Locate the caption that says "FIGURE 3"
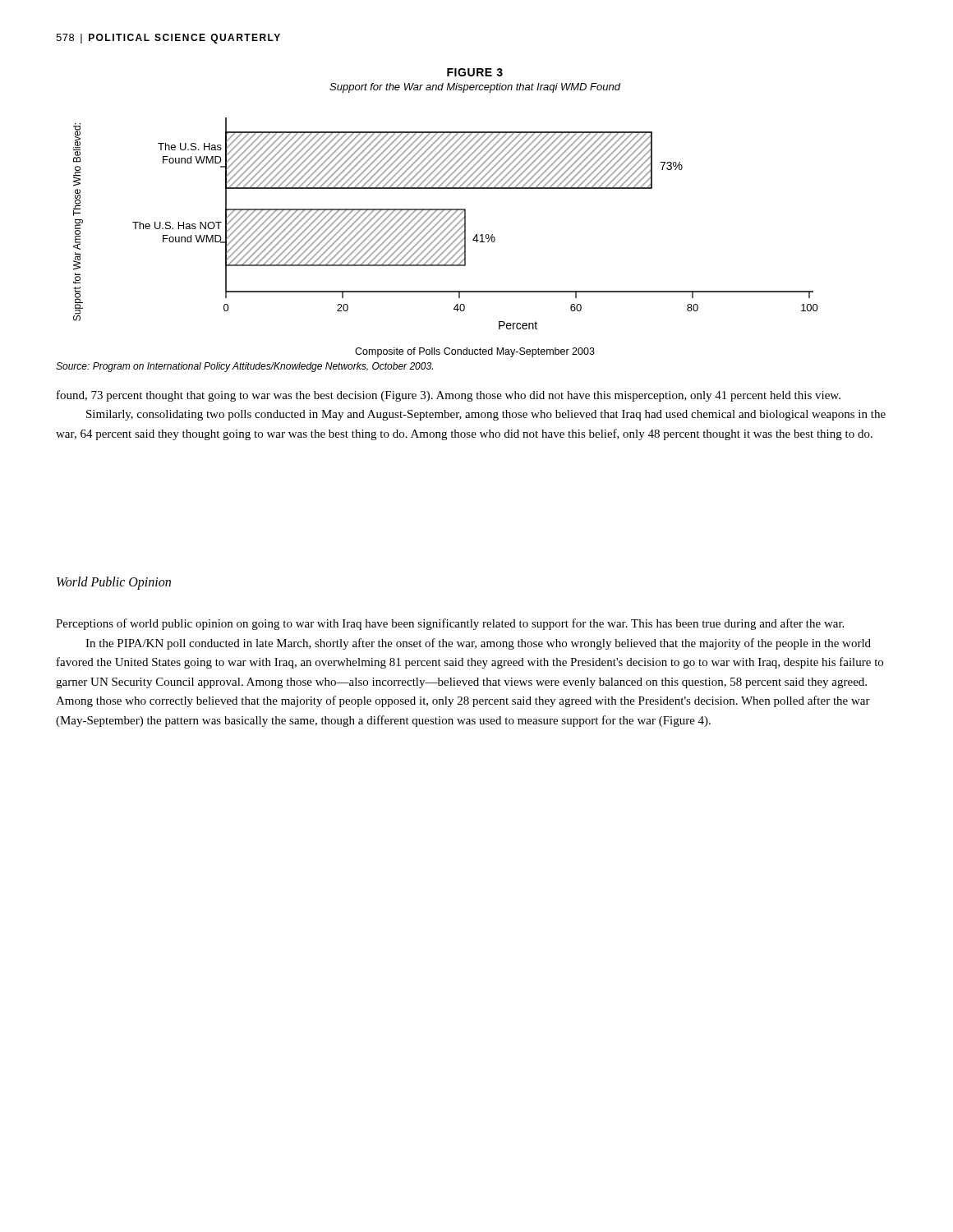This screenshot has height=1232, width=953. (x=475, y=72)
